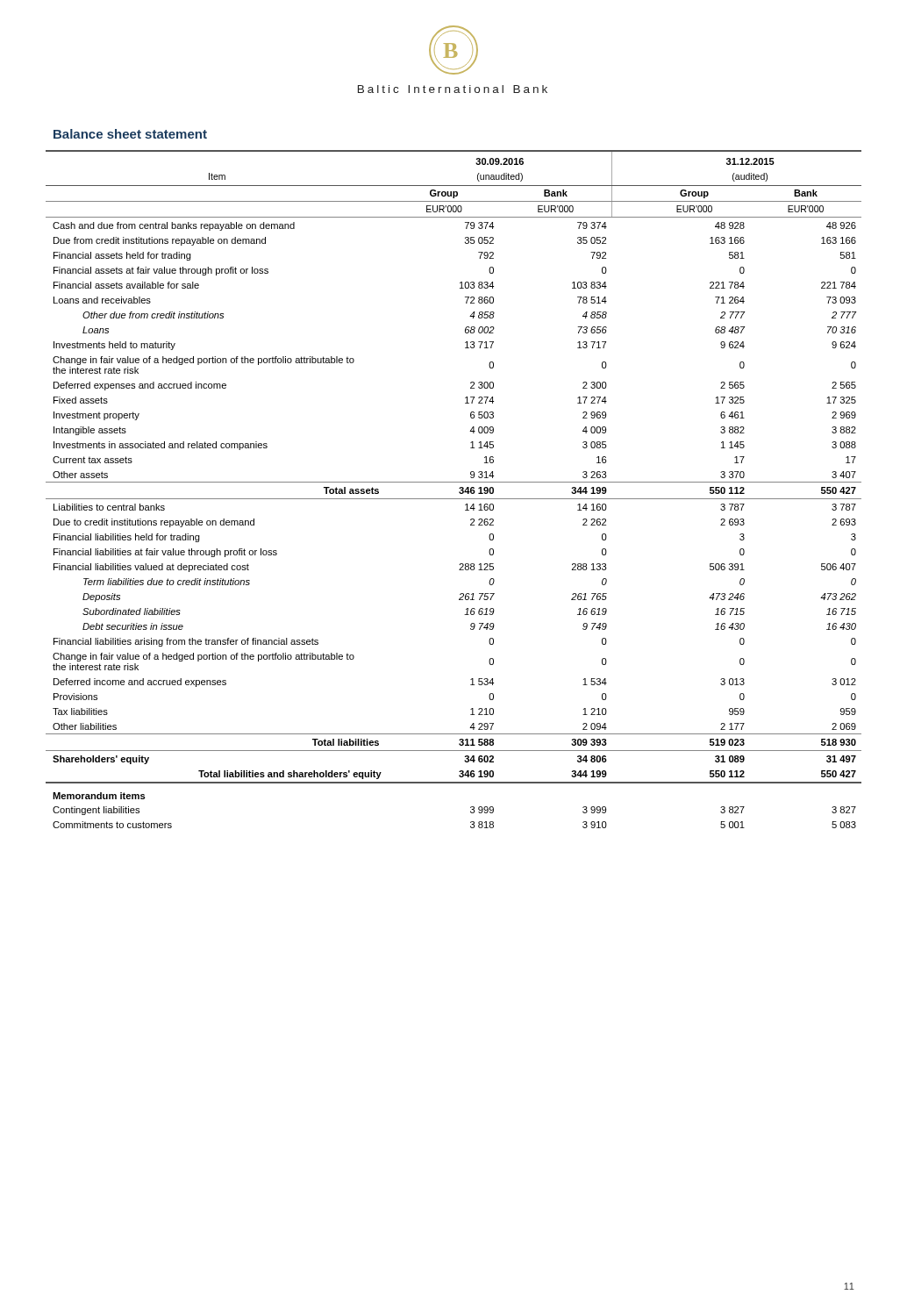The height and width of the screenshot is (1316, 907).
Task: Locate the text starting "Balance sheet statement"
Action: [130, 134]
